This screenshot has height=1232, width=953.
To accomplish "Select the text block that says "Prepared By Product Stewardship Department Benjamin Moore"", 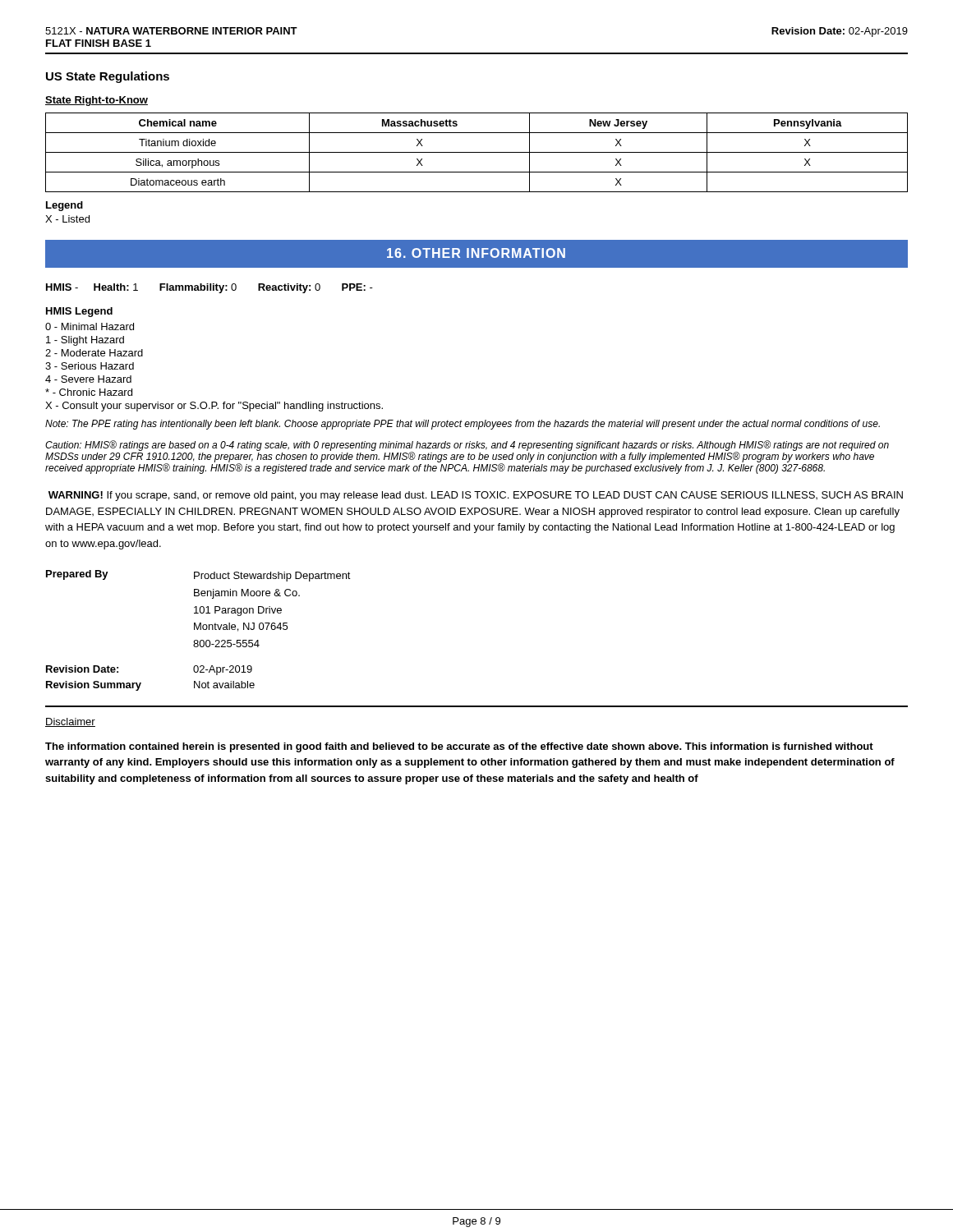I will point(198,610).
